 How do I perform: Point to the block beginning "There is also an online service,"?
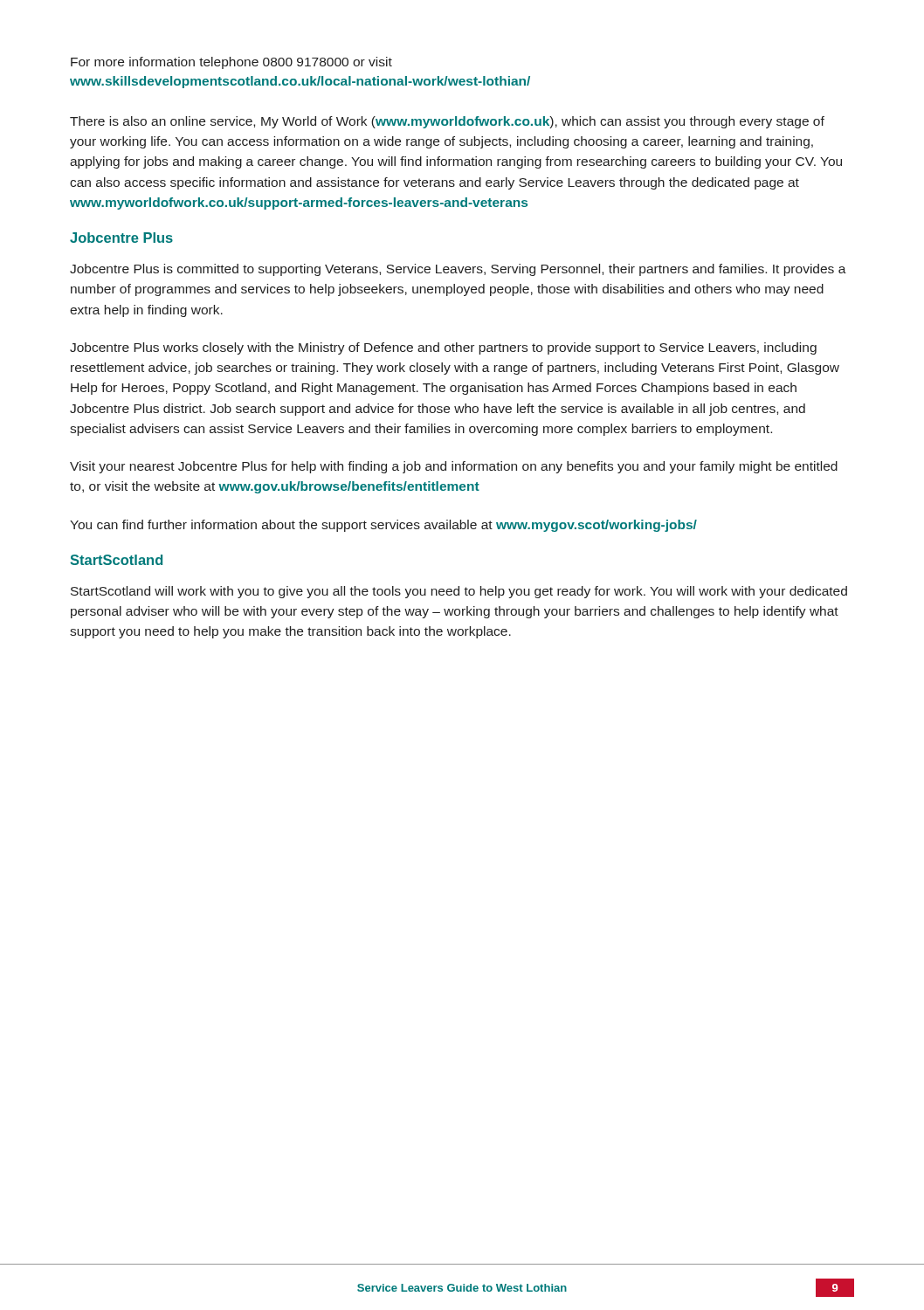click(456, 162)
